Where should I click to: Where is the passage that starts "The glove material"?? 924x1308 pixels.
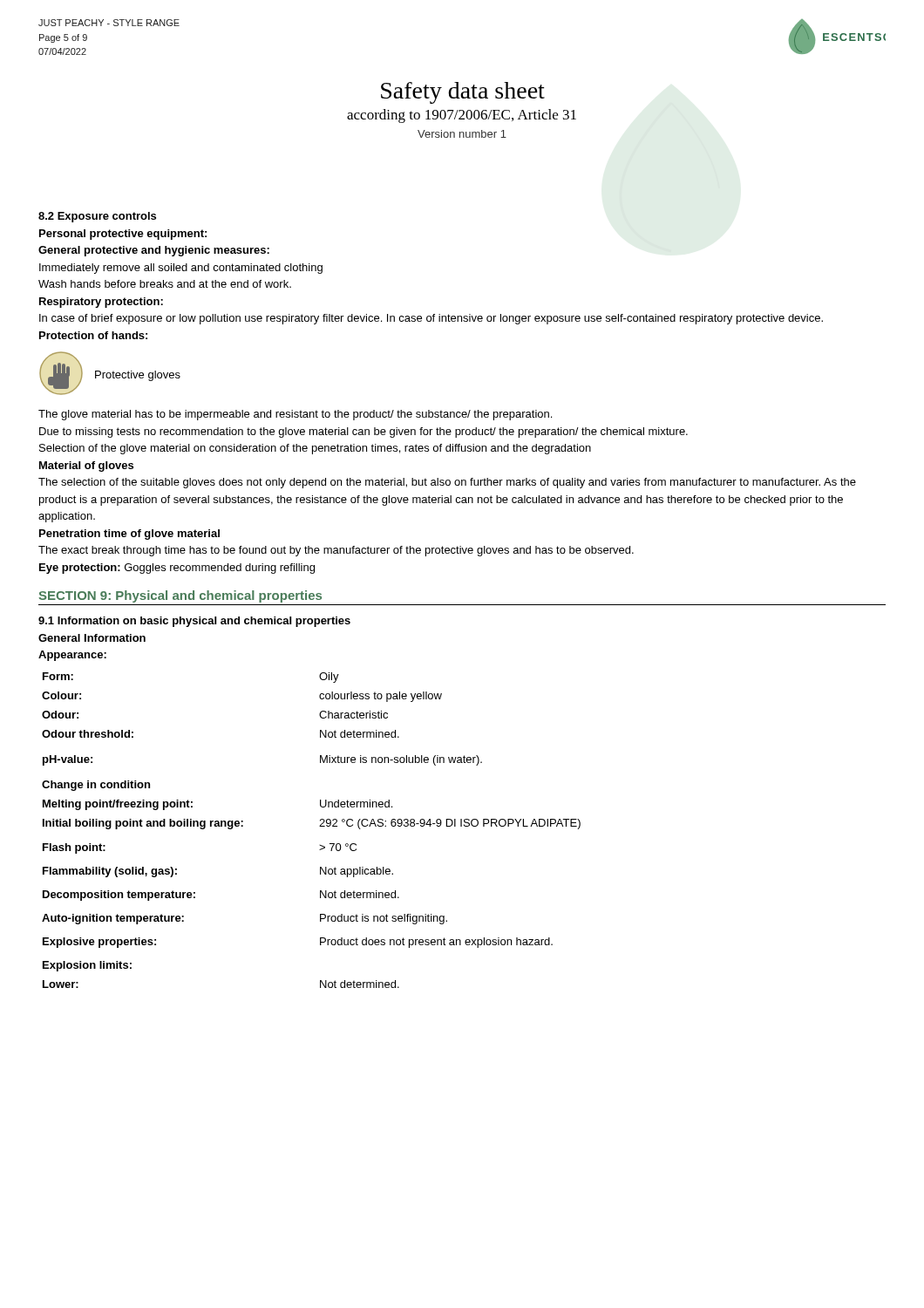coord(447,490)
